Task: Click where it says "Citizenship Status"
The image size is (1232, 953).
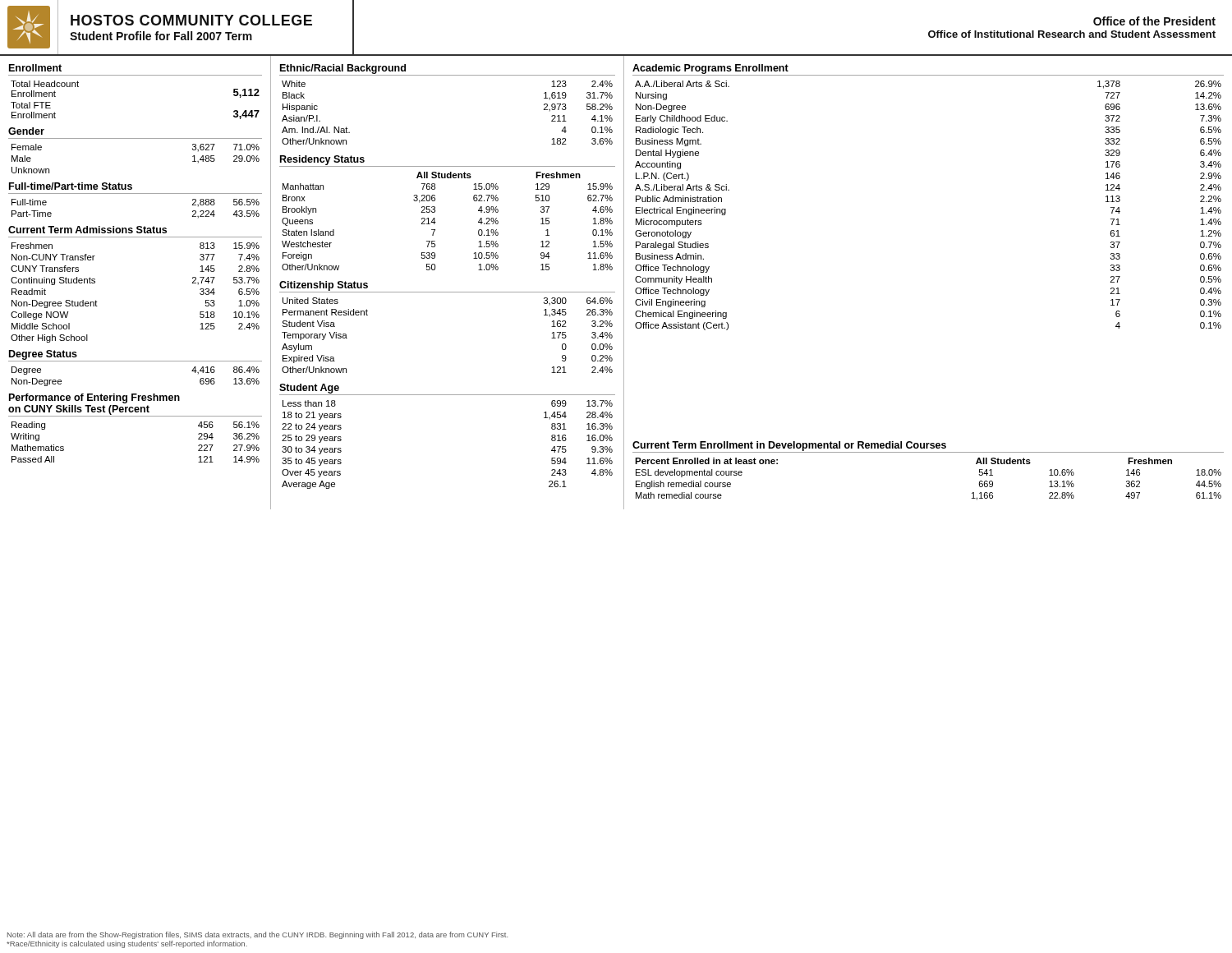Action: [x=324, y=285]
